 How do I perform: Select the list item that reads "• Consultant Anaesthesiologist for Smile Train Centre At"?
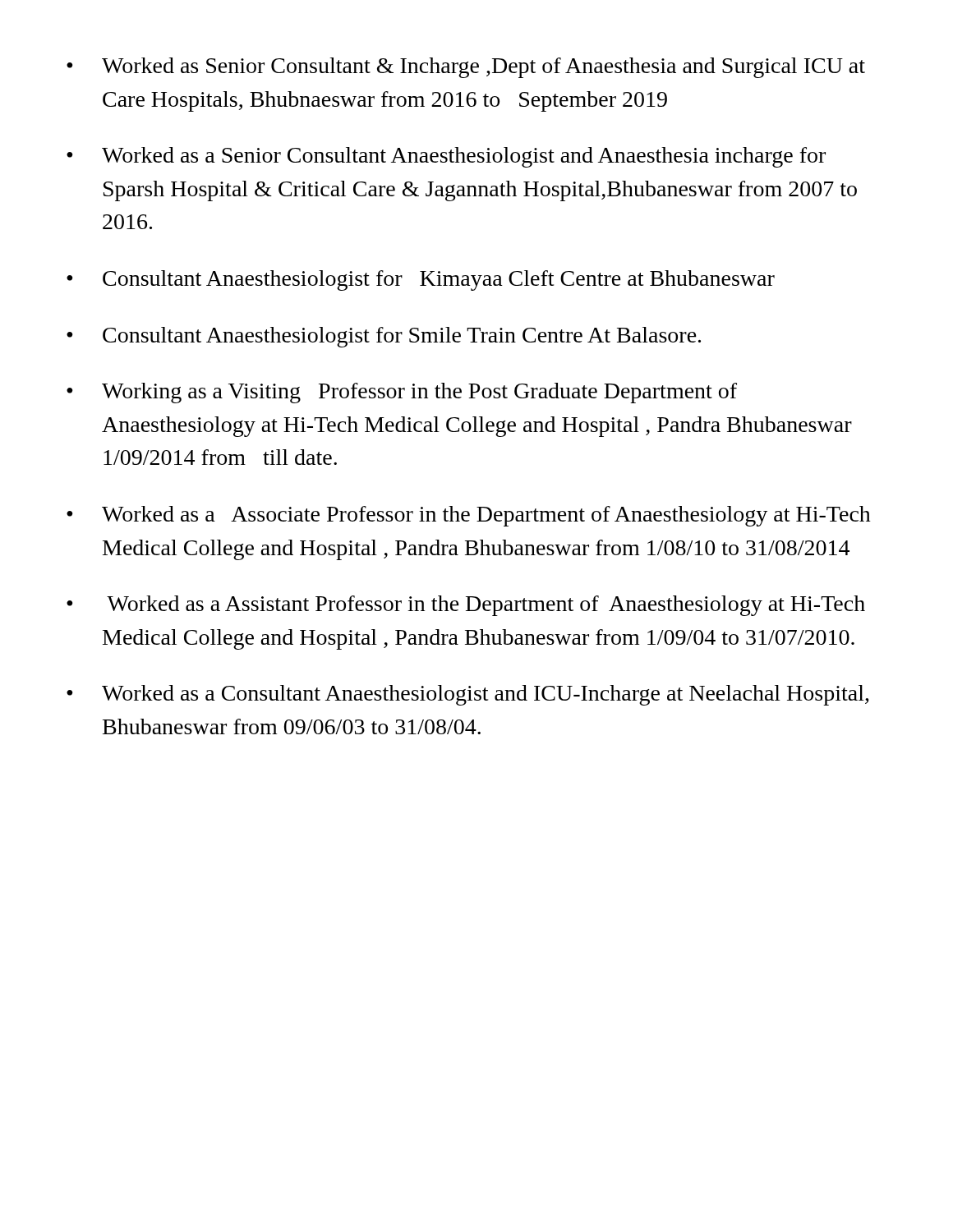[476, 335]
